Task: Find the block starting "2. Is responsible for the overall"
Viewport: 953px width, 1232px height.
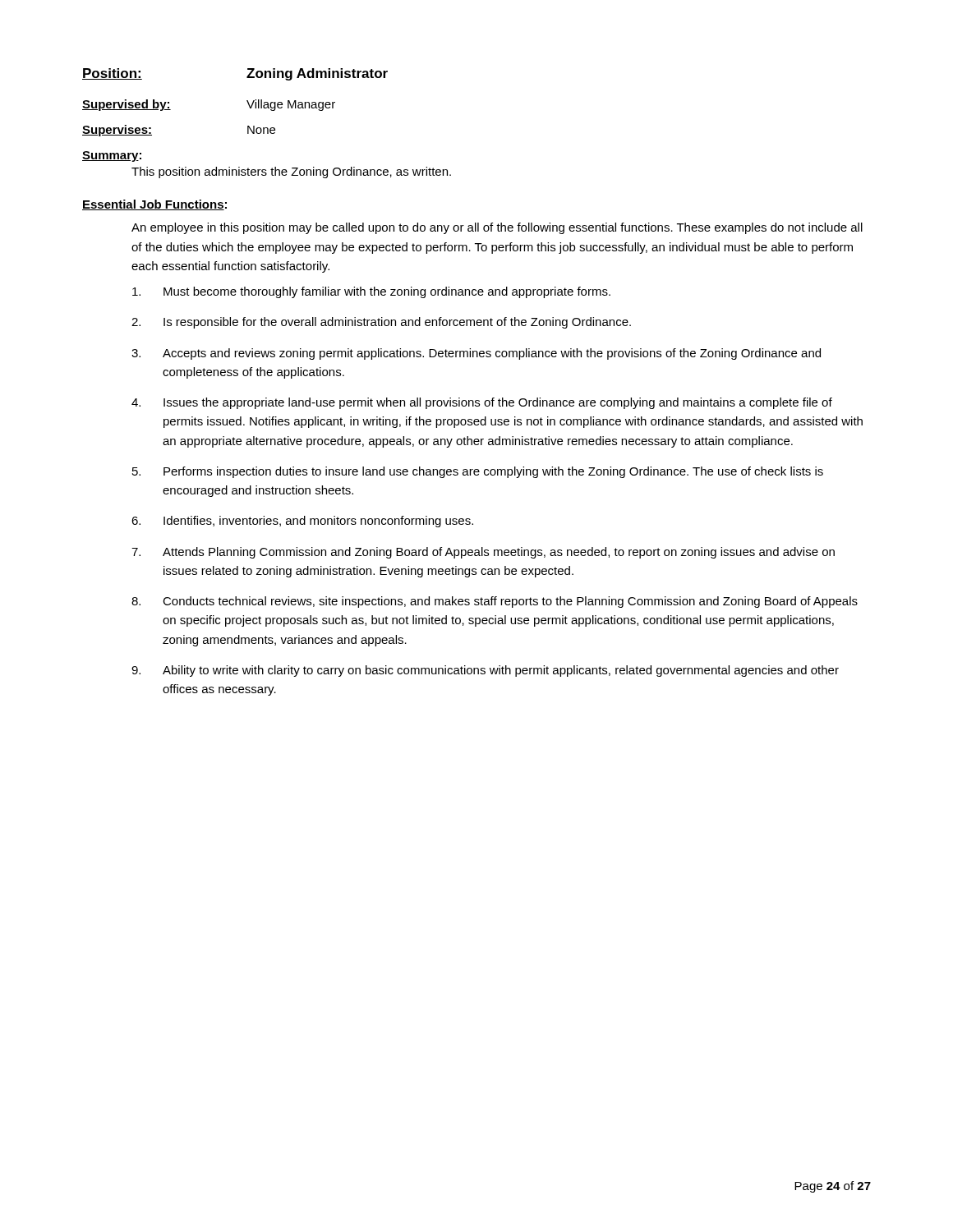Action: 501,322
